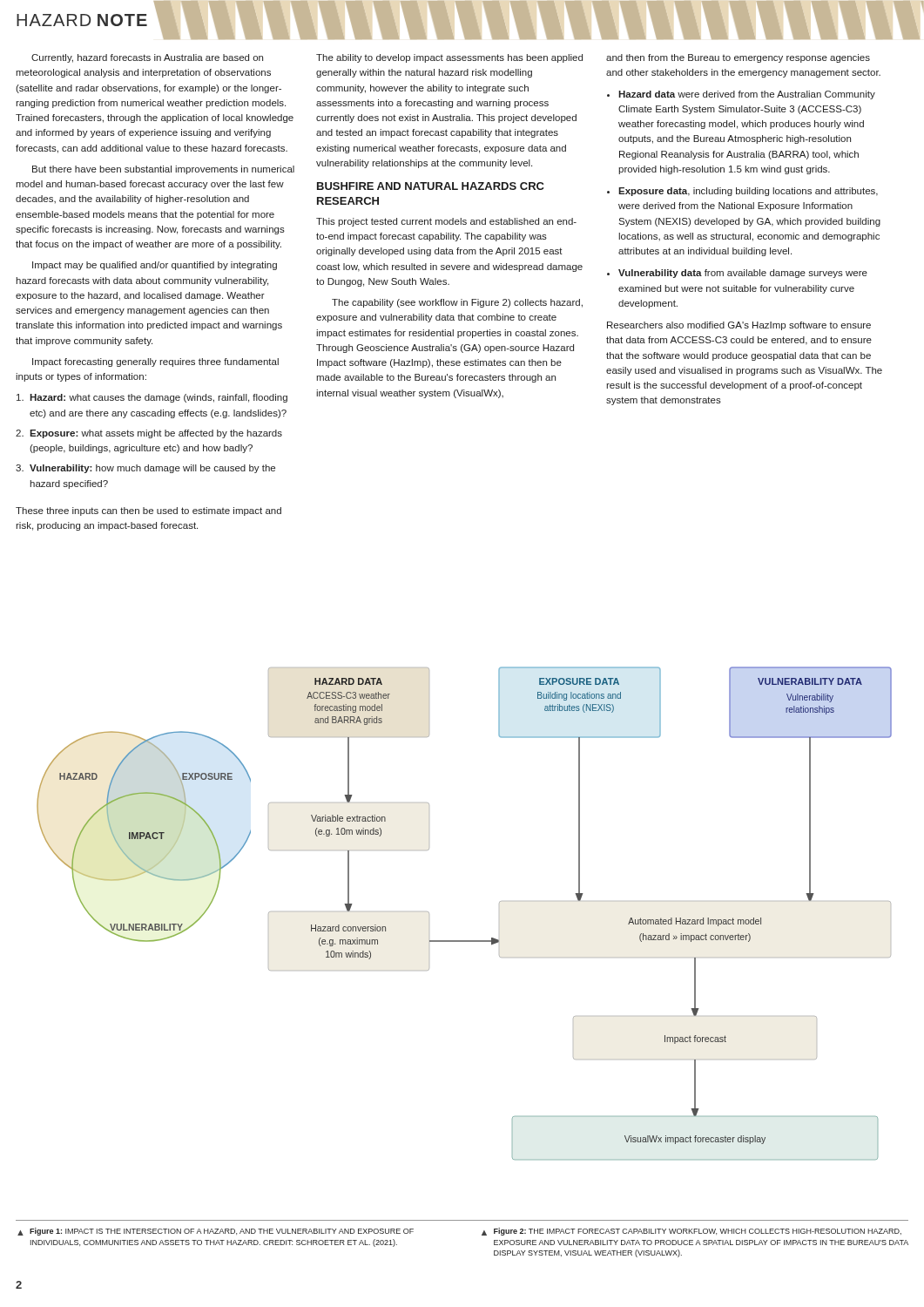Locate the list item that reads "Vulnerability data from available damage surveys"

(x=743, y=288)
